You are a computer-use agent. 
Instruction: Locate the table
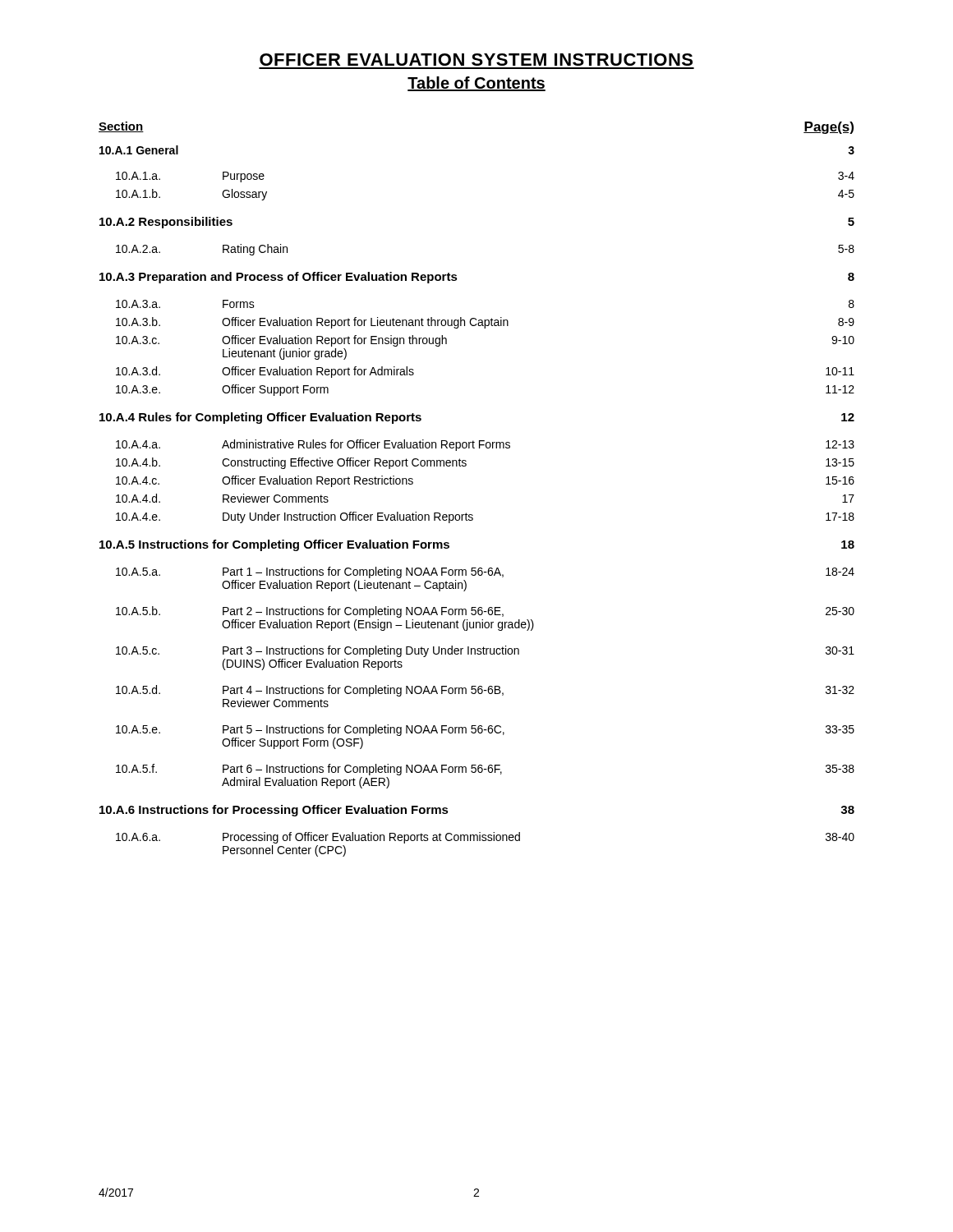coord(476,483)
